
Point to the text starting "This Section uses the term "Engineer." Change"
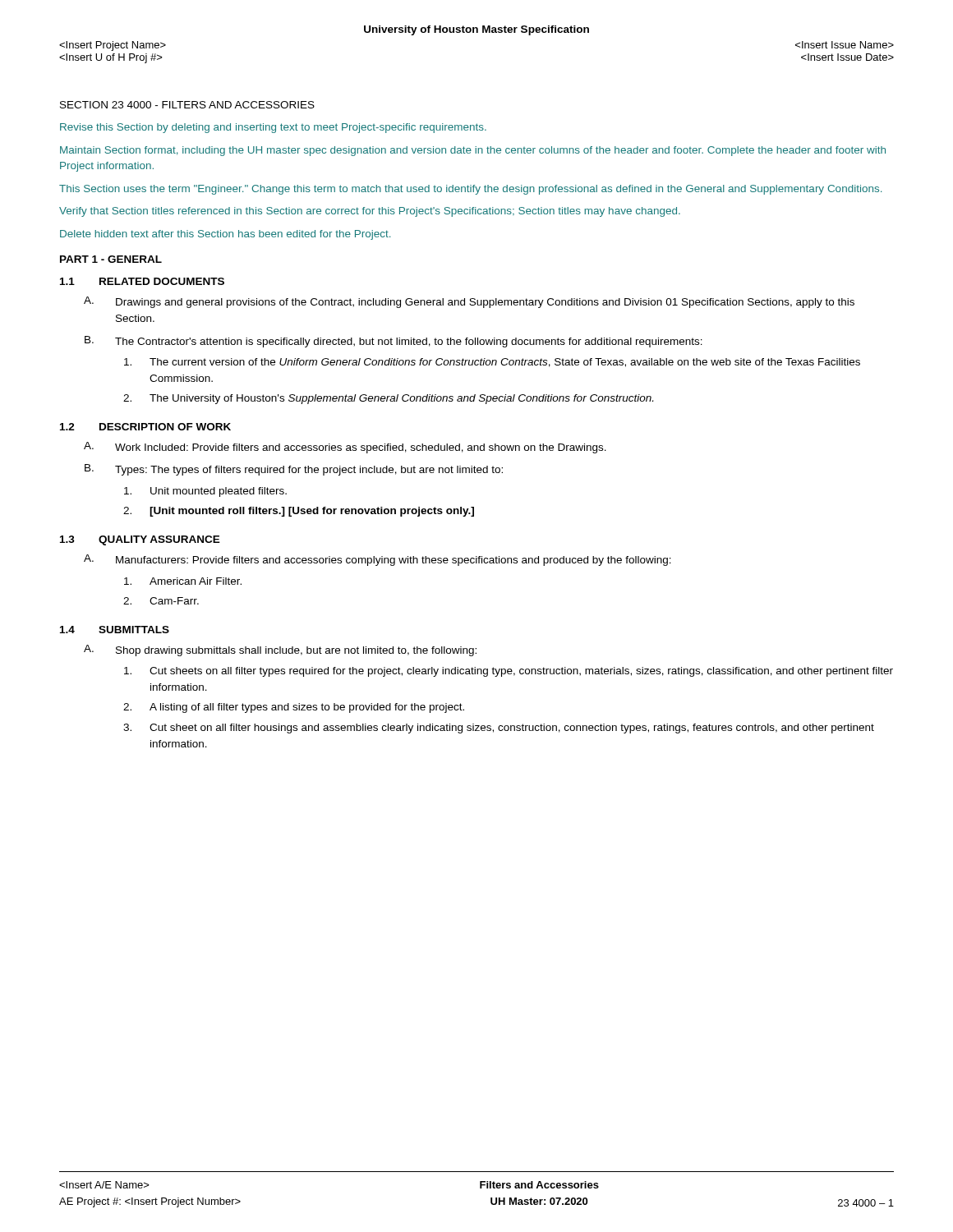(x=471, y=188)
